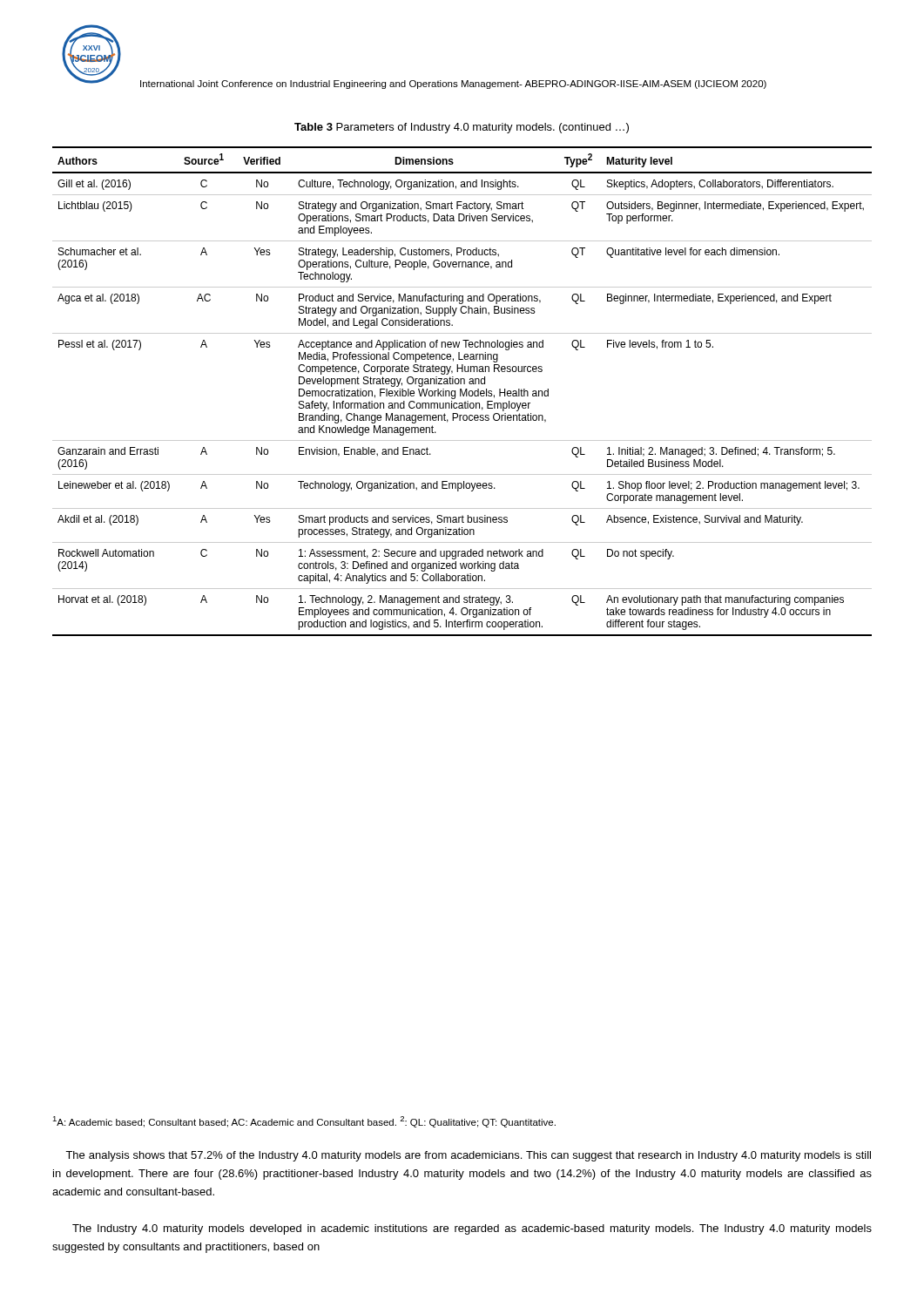Select the text block that says "The Industry 4.0 maturity"
Image resolution: width=924 pixels, height=1307 pixels.
click(462, 1237)
